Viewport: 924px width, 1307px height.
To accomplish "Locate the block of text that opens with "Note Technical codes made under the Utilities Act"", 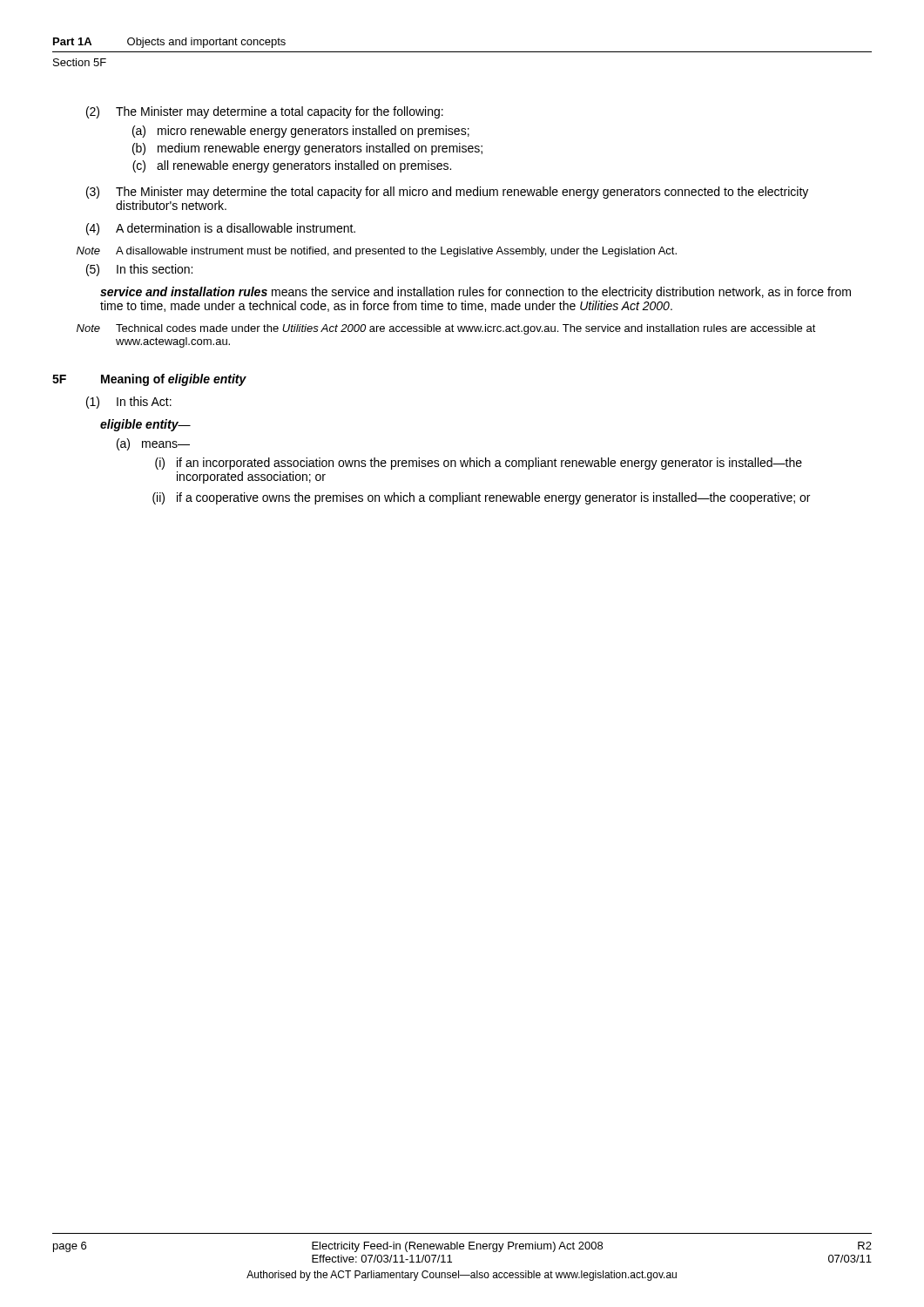I will pos(462,335).
